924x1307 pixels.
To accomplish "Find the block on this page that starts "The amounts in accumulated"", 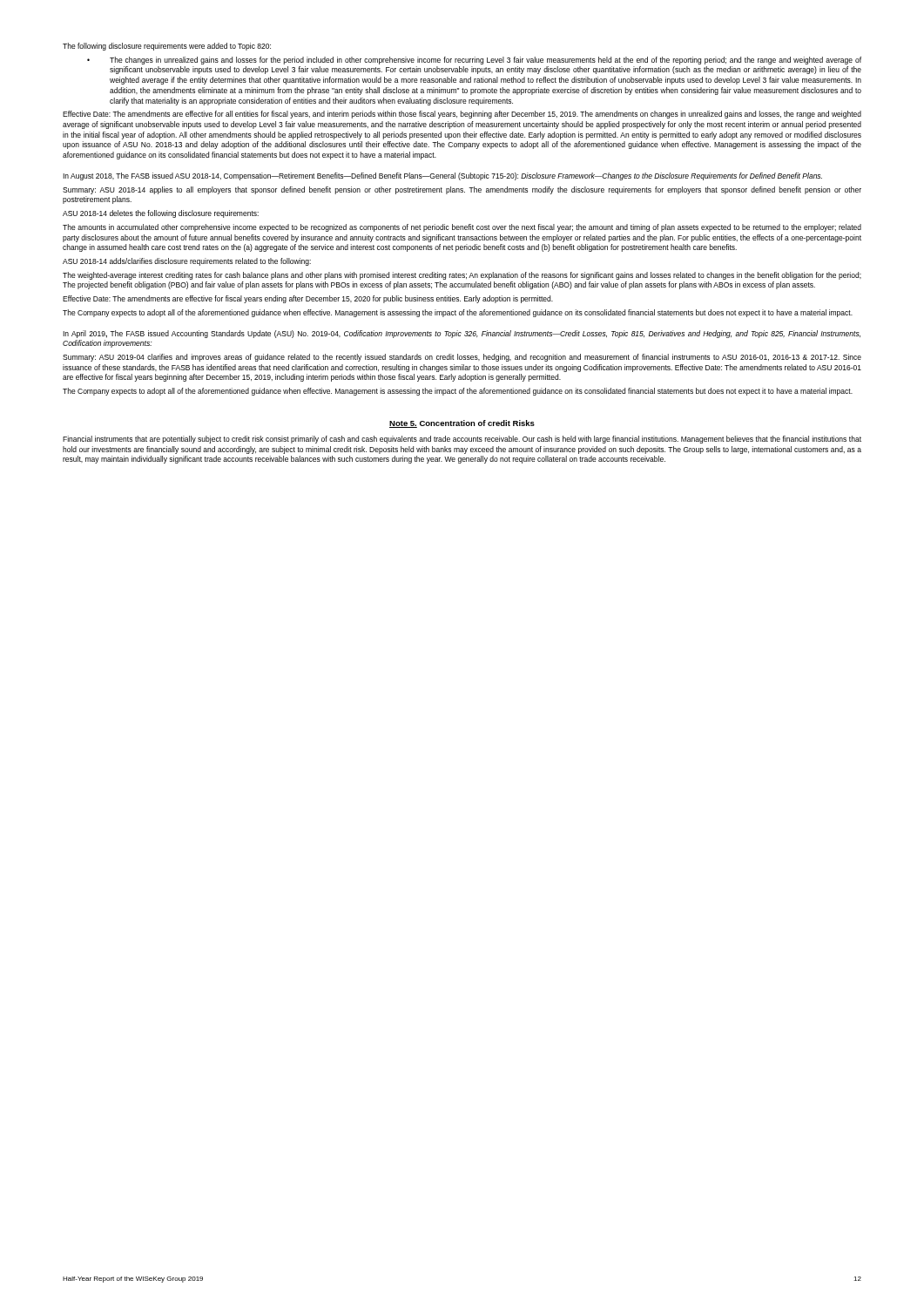I will [x=462, y=238].
